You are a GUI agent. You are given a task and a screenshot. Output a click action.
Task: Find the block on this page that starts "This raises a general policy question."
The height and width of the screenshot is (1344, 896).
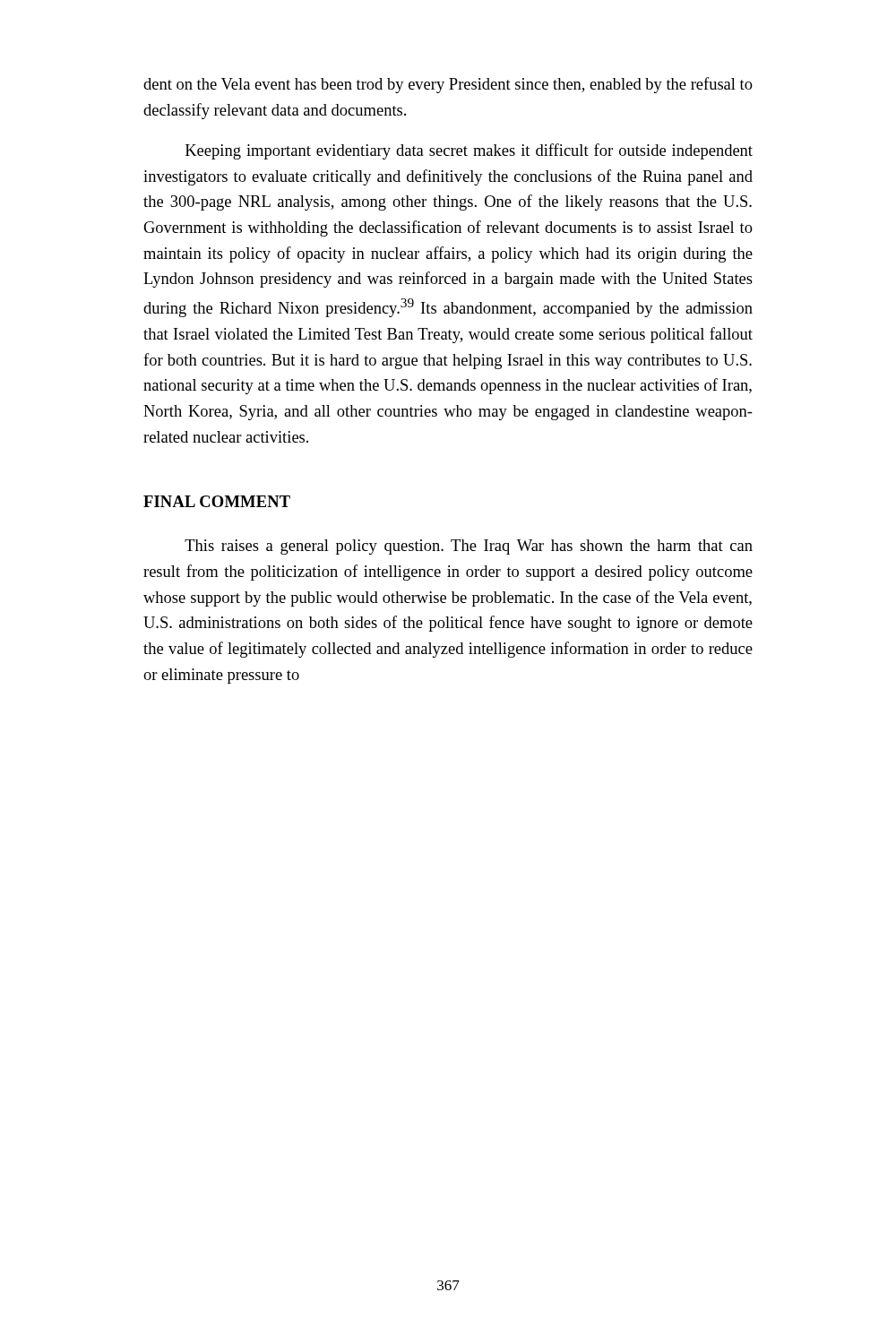(x=448, y=610)
